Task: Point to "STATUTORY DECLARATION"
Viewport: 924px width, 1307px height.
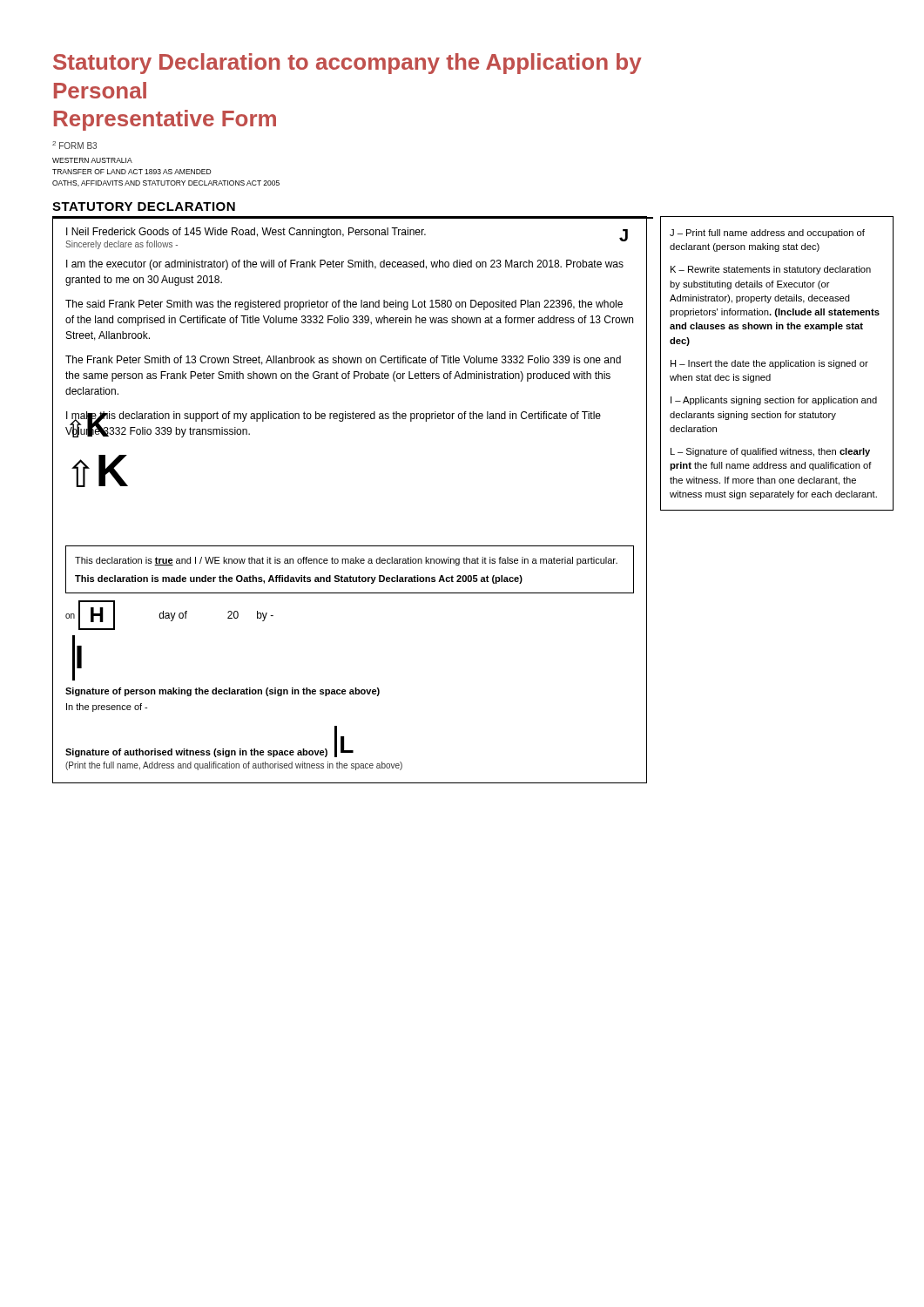Action: 144,206
